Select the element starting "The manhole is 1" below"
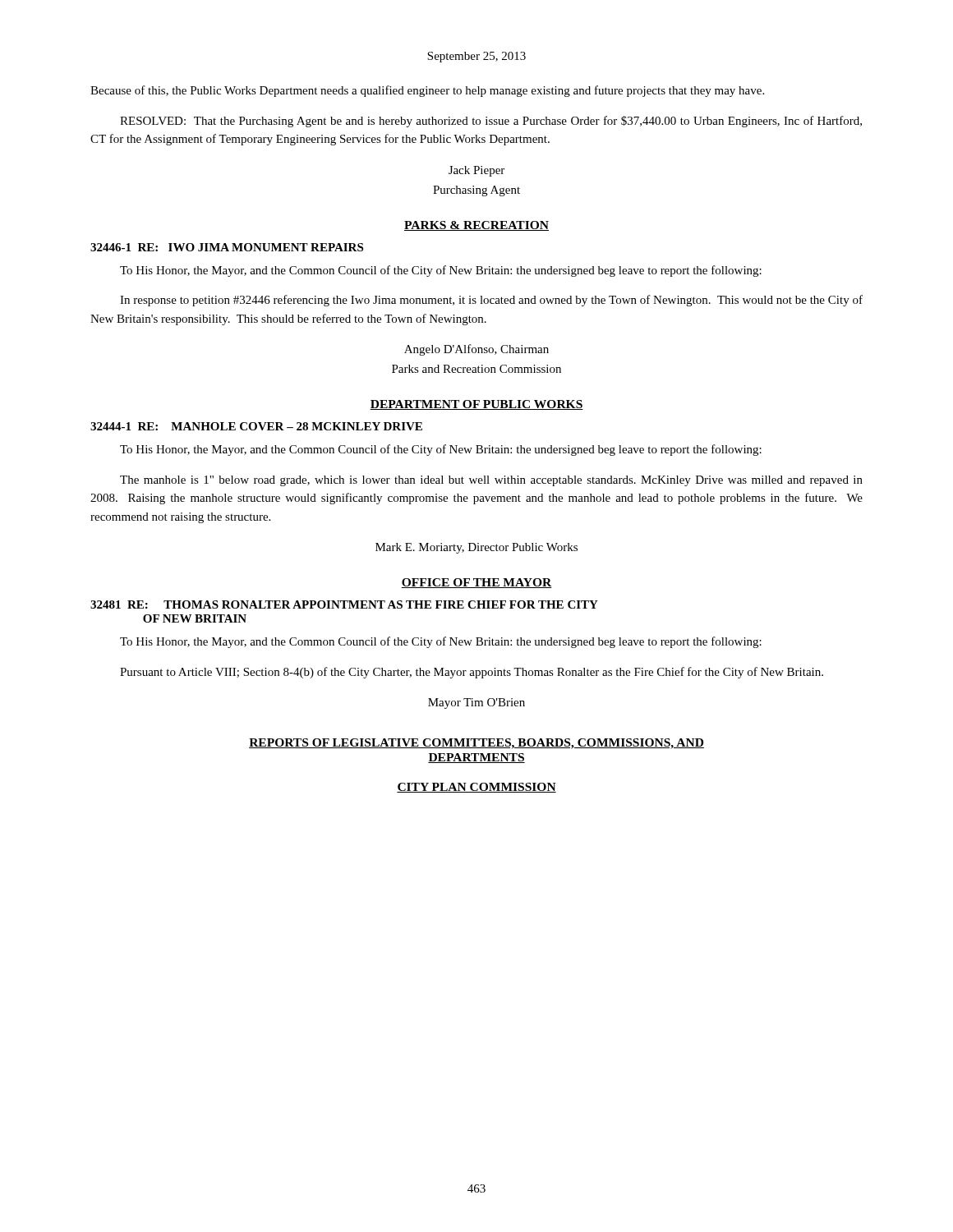This screenshot has height=1232, width=953. click(x=476, y=498)
